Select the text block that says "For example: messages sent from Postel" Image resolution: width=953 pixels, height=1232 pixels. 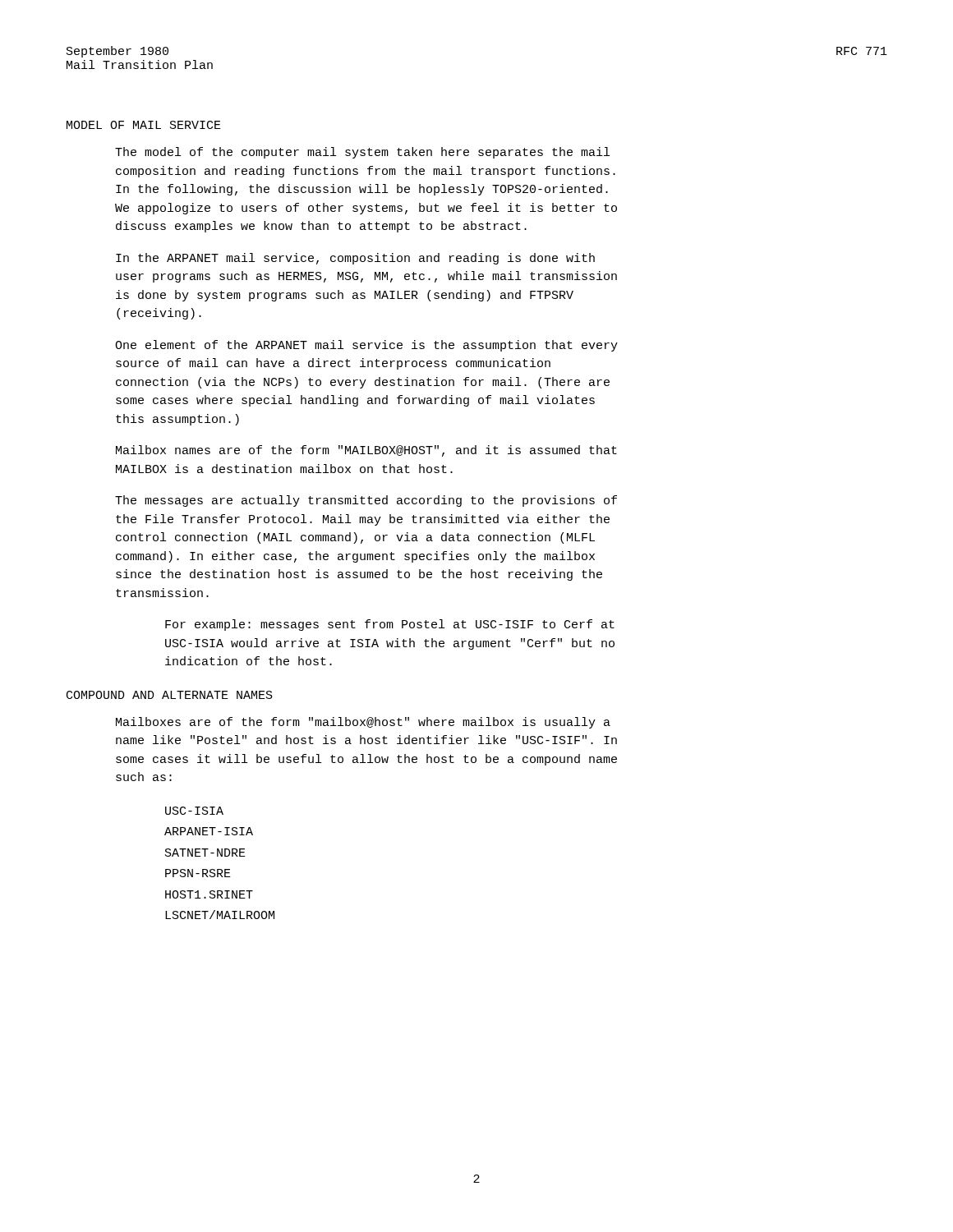click(x=390, y=644)
